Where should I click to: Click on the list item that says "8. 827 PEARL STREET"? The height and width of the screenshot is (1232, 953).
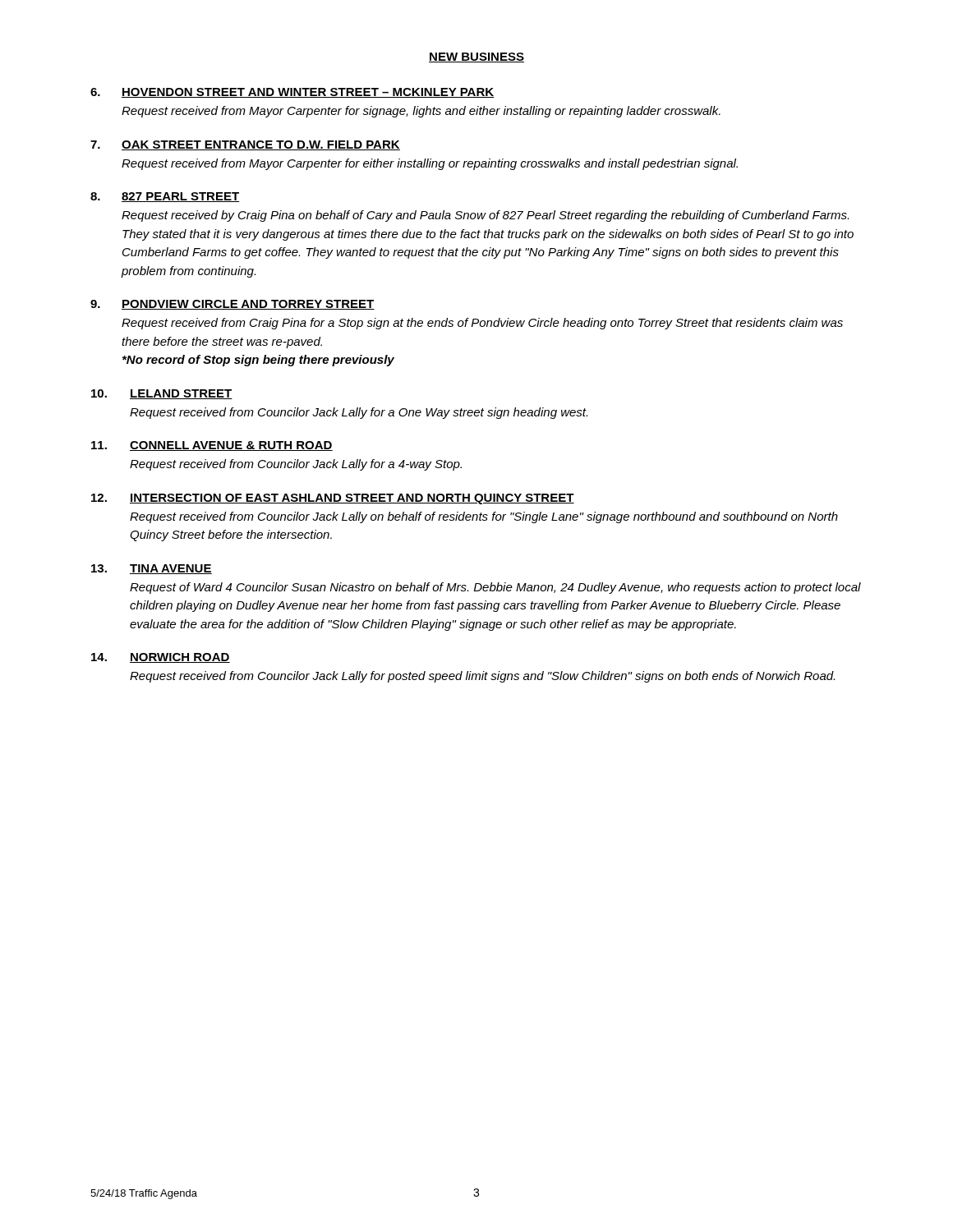(x=476, y=234)
